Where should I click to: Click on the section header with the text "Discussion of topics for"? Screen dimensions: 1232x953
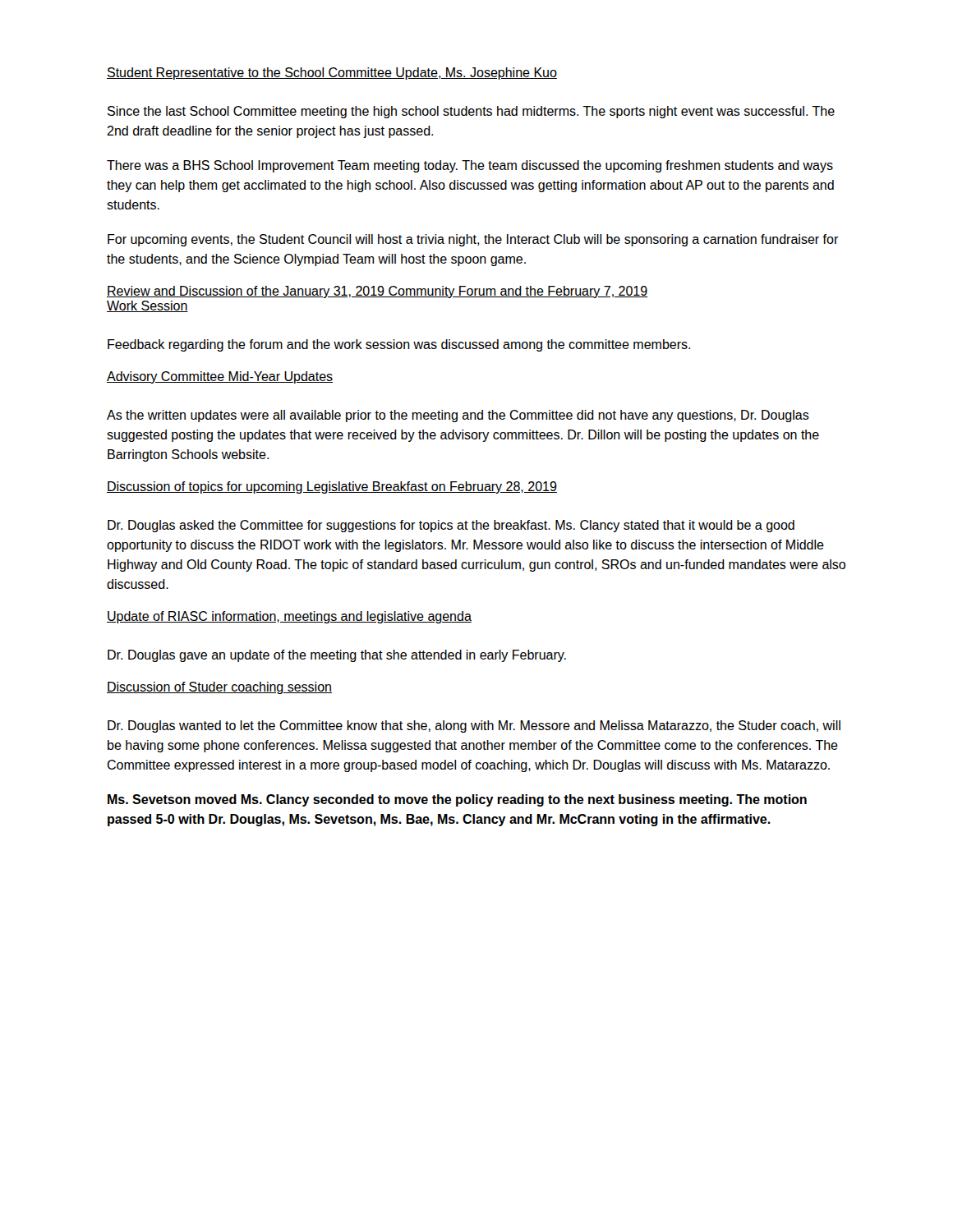[332, 487]
